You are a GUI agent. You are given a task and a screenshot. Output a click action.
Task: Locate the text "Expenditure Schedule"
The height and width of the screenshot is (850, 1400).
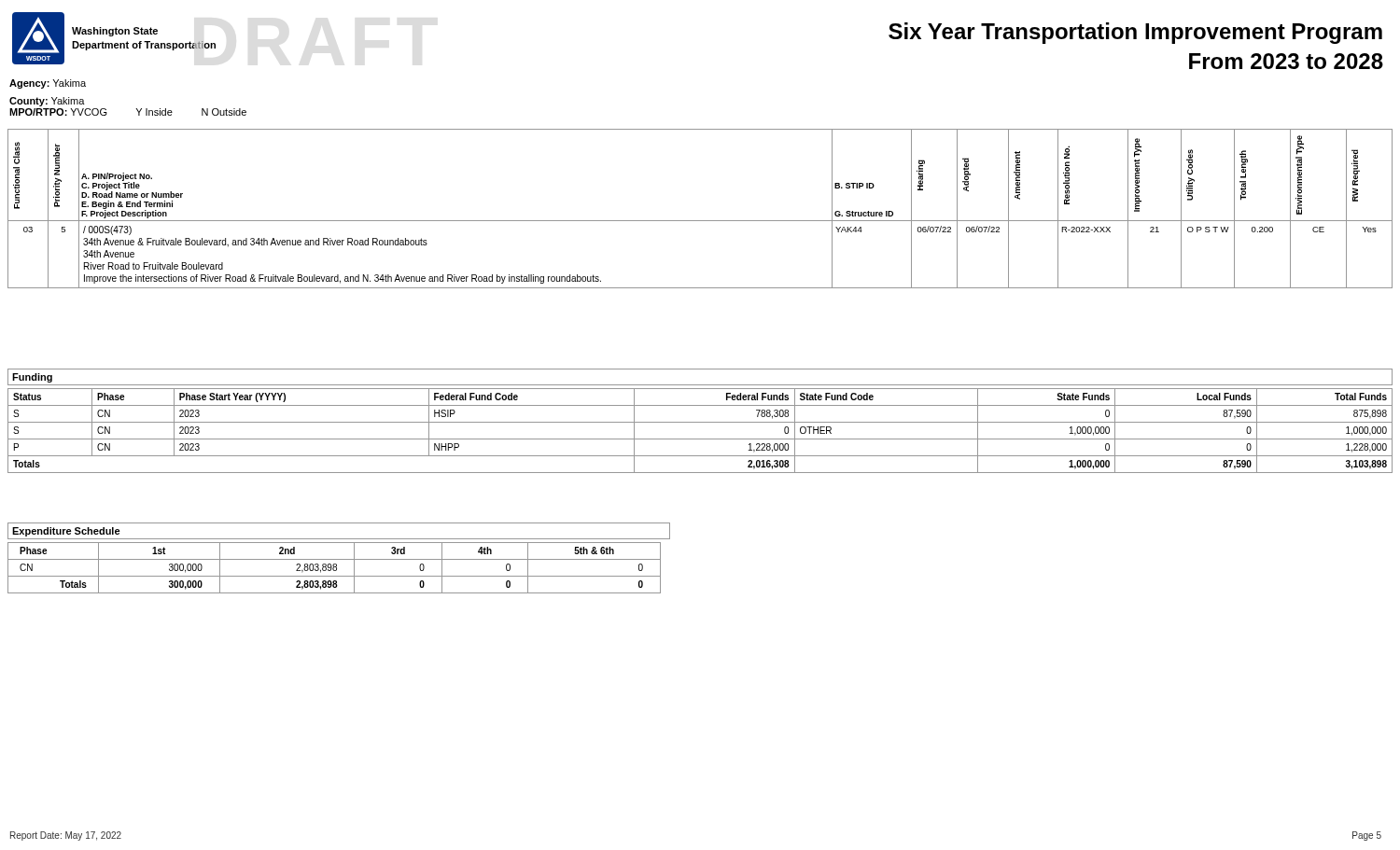click(x=66, y=531)
